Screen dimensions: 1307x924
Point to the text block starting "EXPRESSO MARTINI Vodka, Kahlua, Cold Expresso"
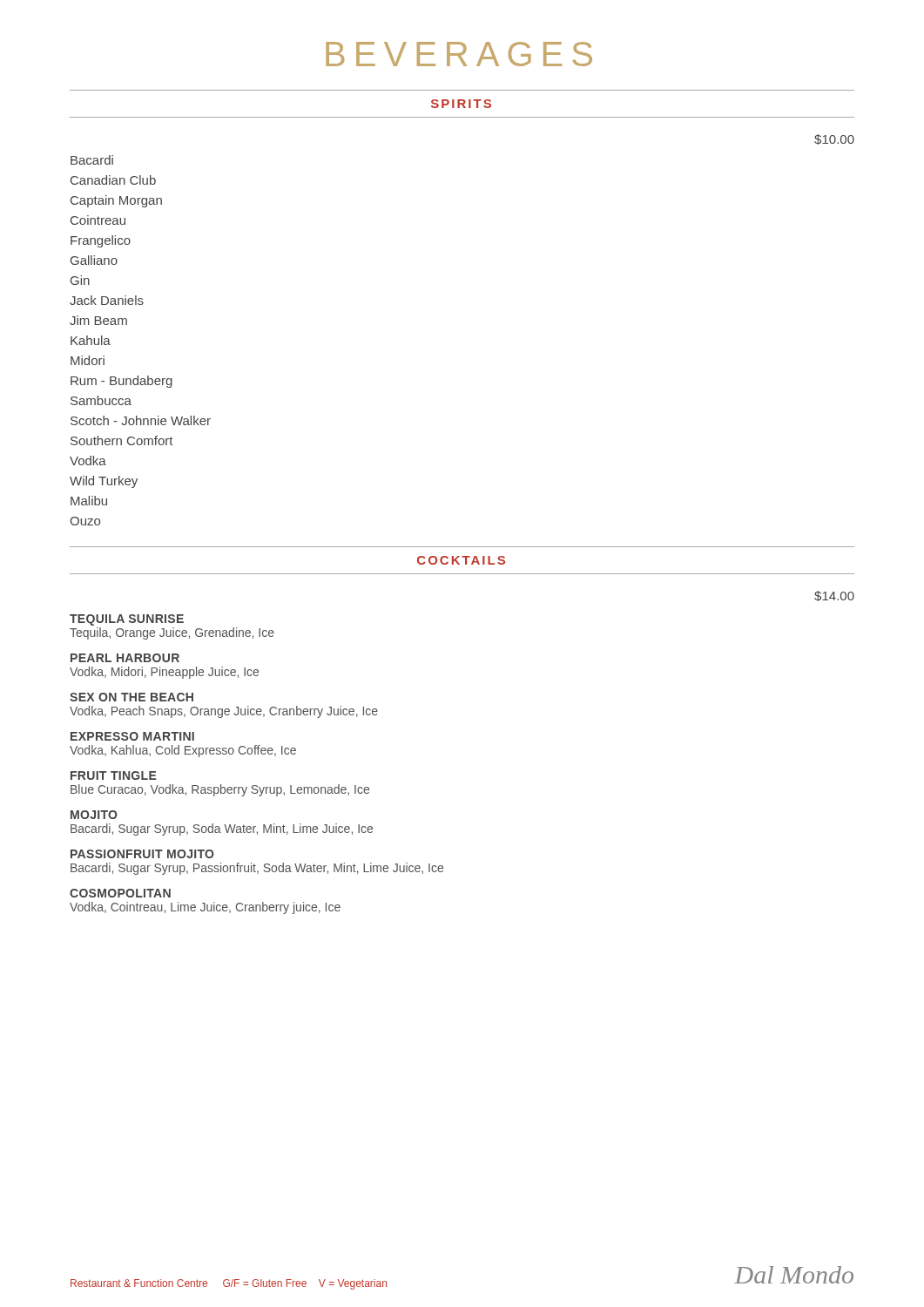tap(132, 736)
